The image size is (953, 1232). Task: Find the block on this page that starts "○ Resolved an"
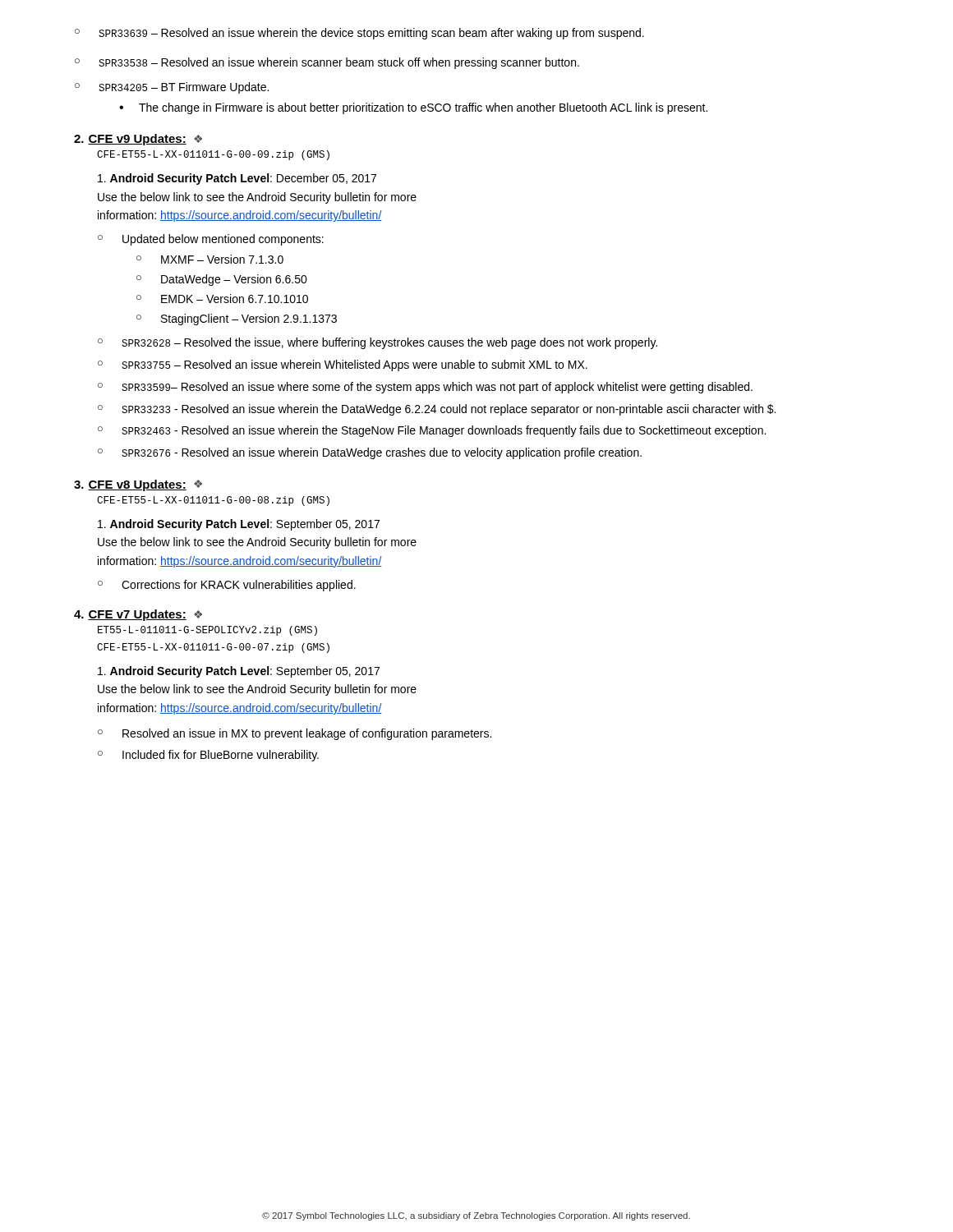496,734
